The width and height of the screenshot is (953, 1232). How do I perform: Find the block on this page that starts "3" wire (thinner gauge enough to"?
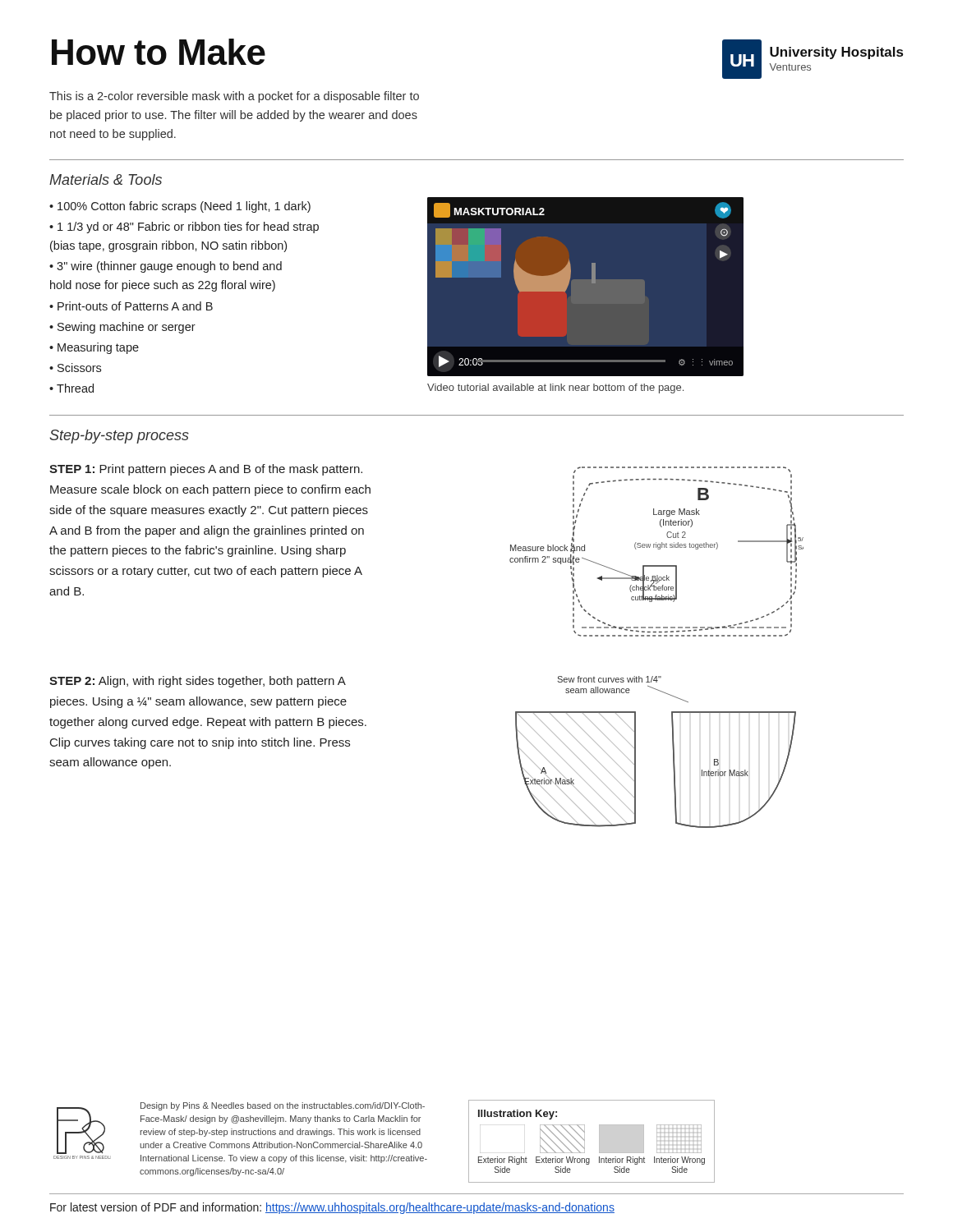166,276
